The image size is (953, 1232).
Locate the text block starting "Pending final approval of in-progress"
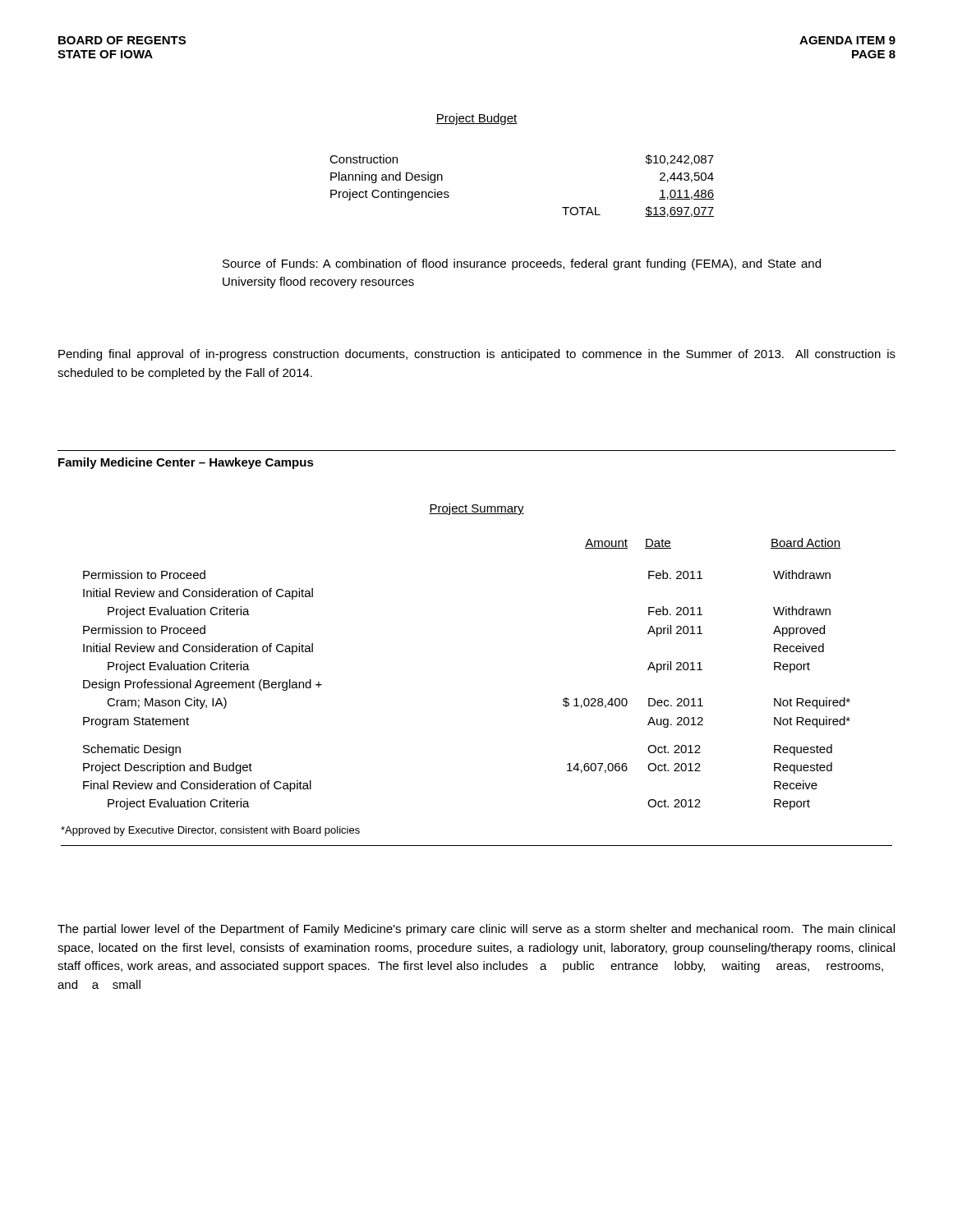(476, 363)
